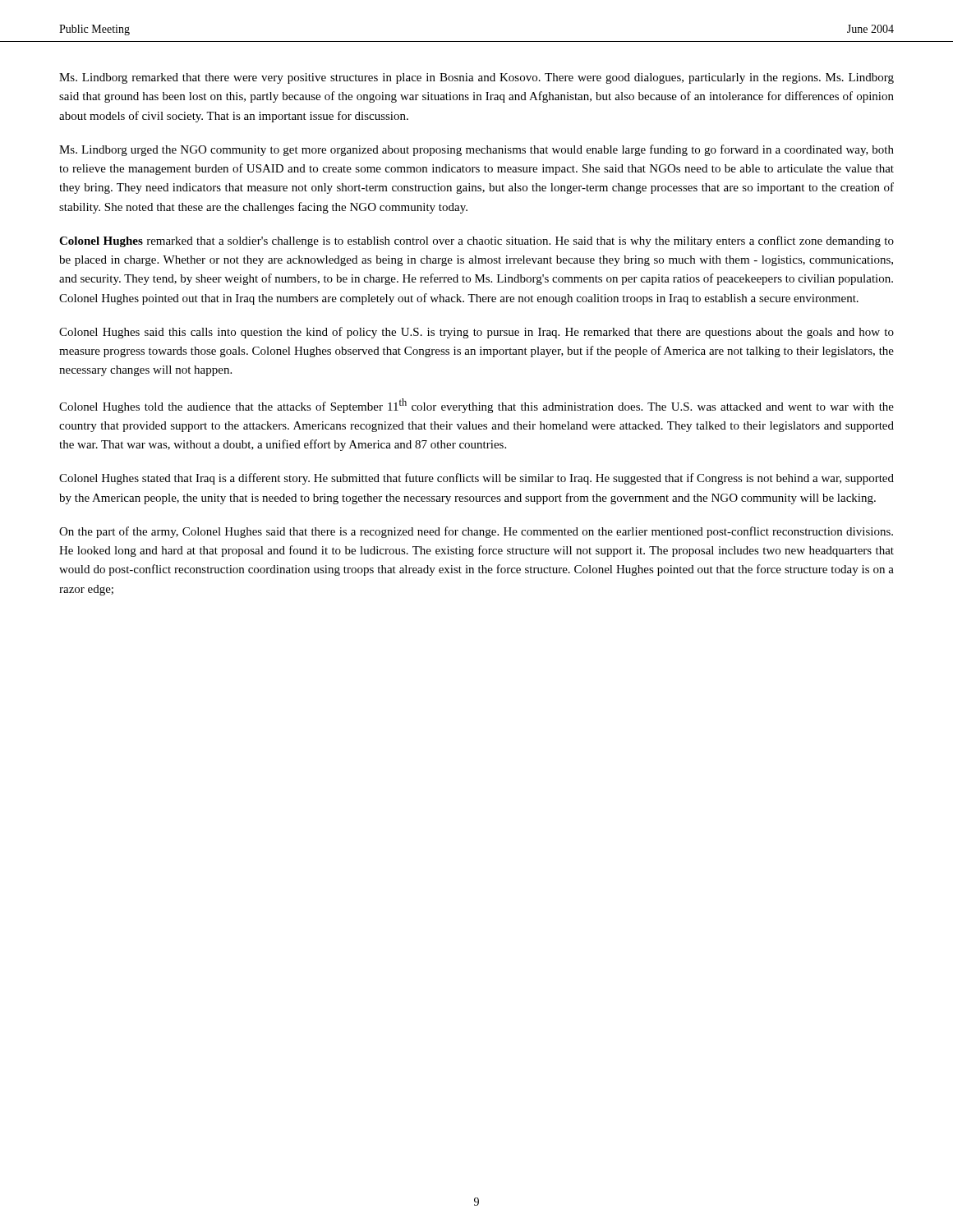Navigate to the block starting "Ms. Lindborg remarked that there were"
The width and height of the screenshot is (953, 1232).
tap(476, 96)
